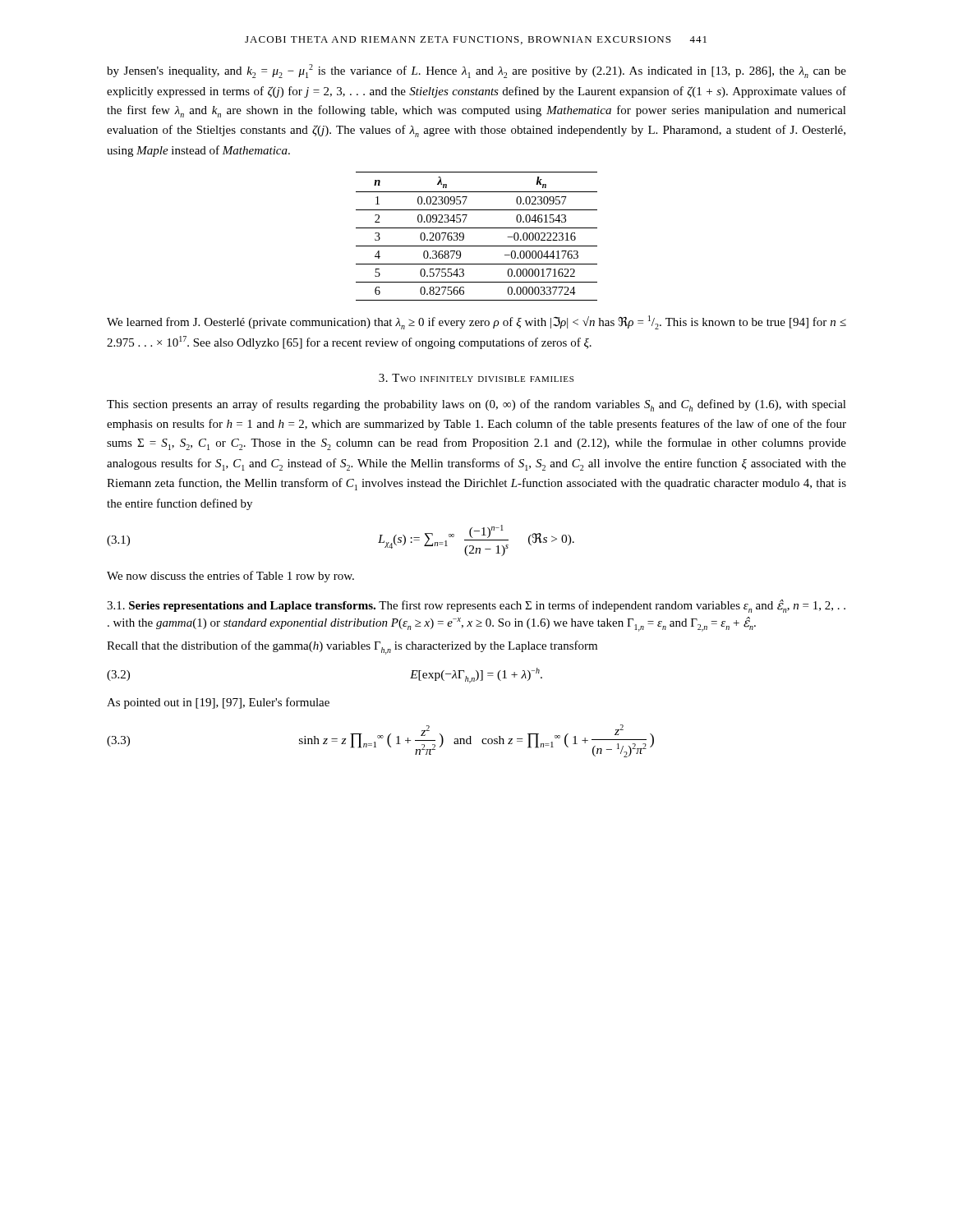Locate the passage starting "As pointed out in"
Screen dimensions: 1232x953
point(218,703)
